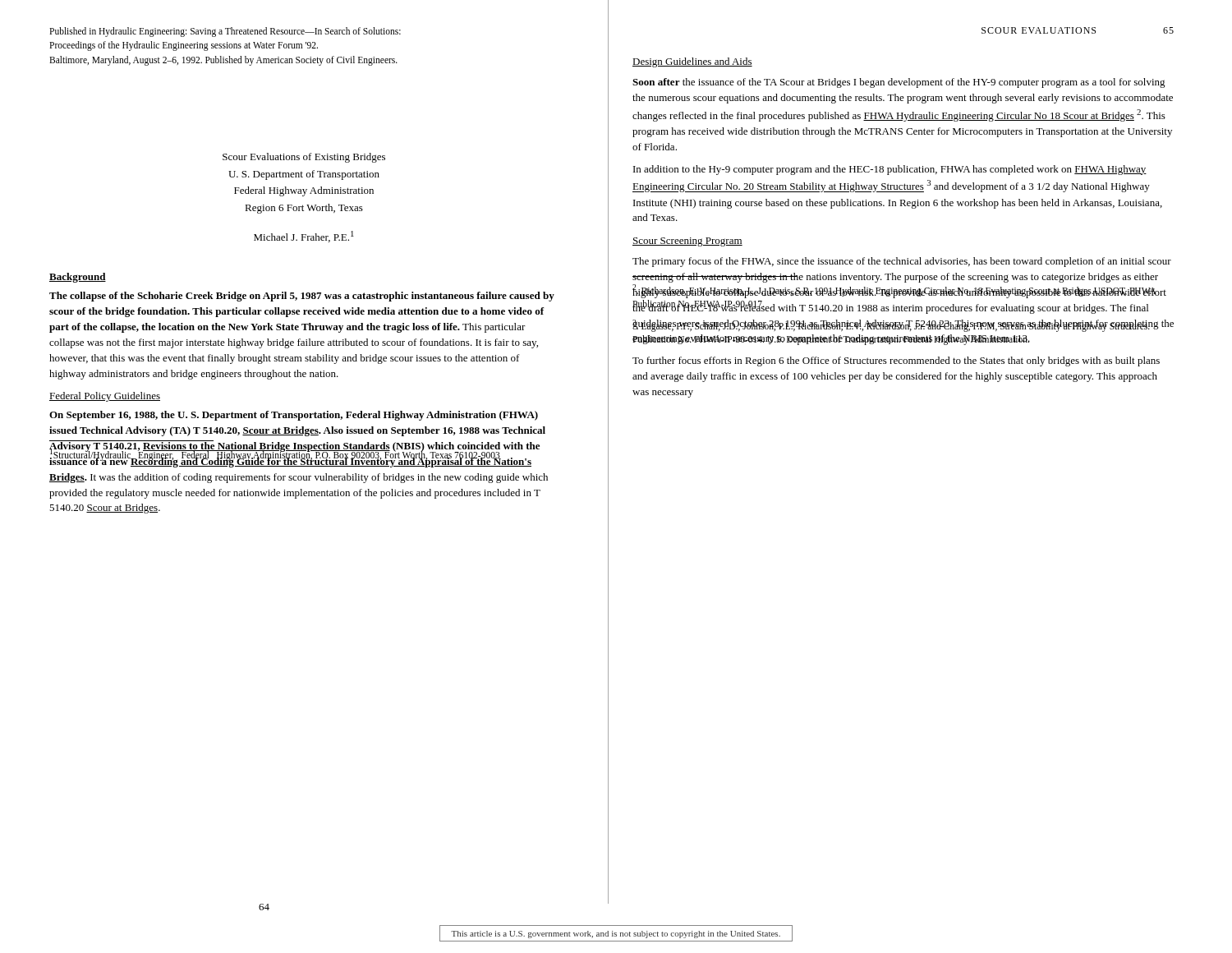This screenshot has width=1232, height=953.
Task: Locate the section header that says "Federal Policy Guidelines"
Action: (105, 396)
